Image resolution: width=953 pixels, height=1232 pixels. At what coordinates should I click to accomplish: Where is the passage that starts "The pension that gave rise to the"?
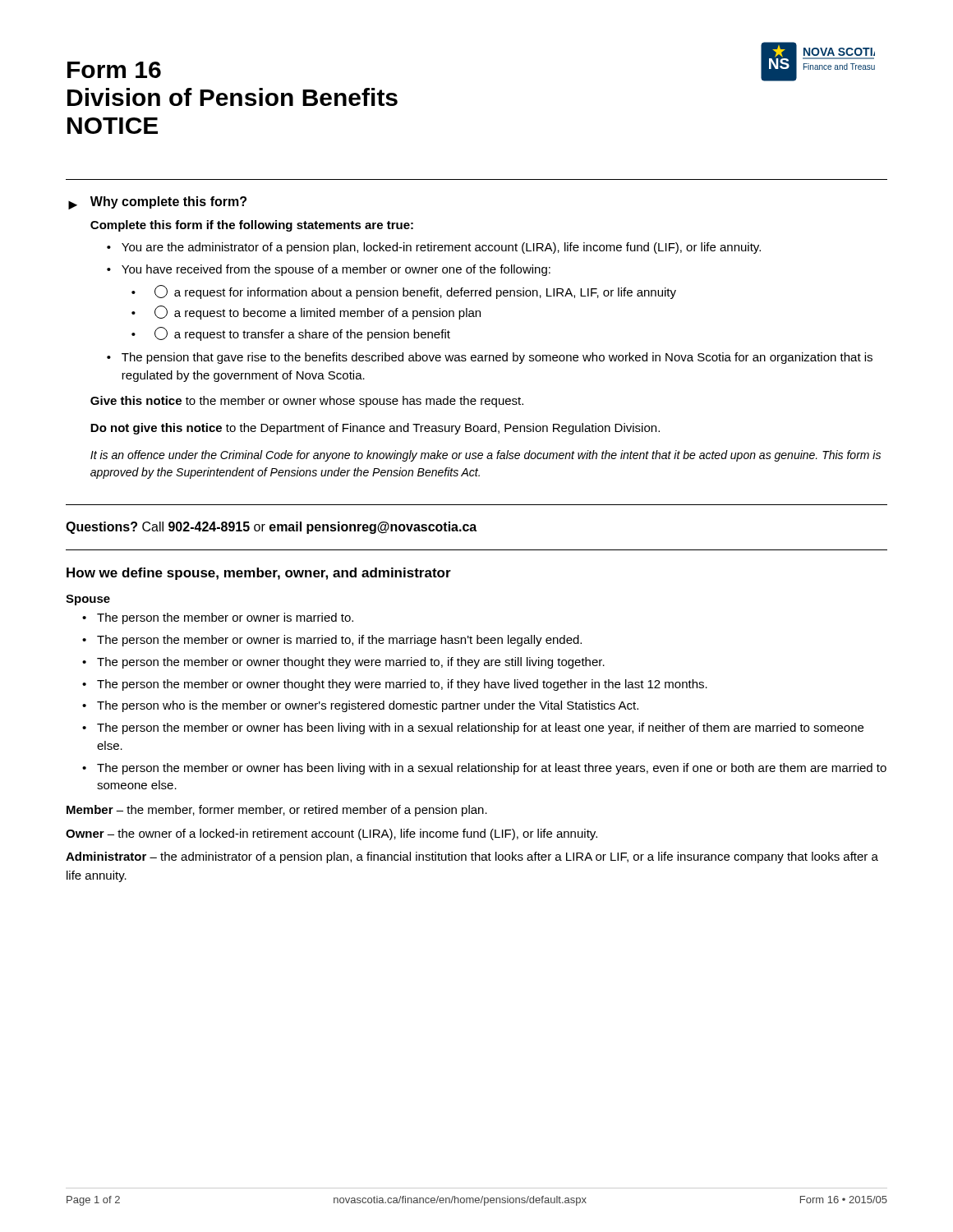pyautogui.click(x=497, y=366)
